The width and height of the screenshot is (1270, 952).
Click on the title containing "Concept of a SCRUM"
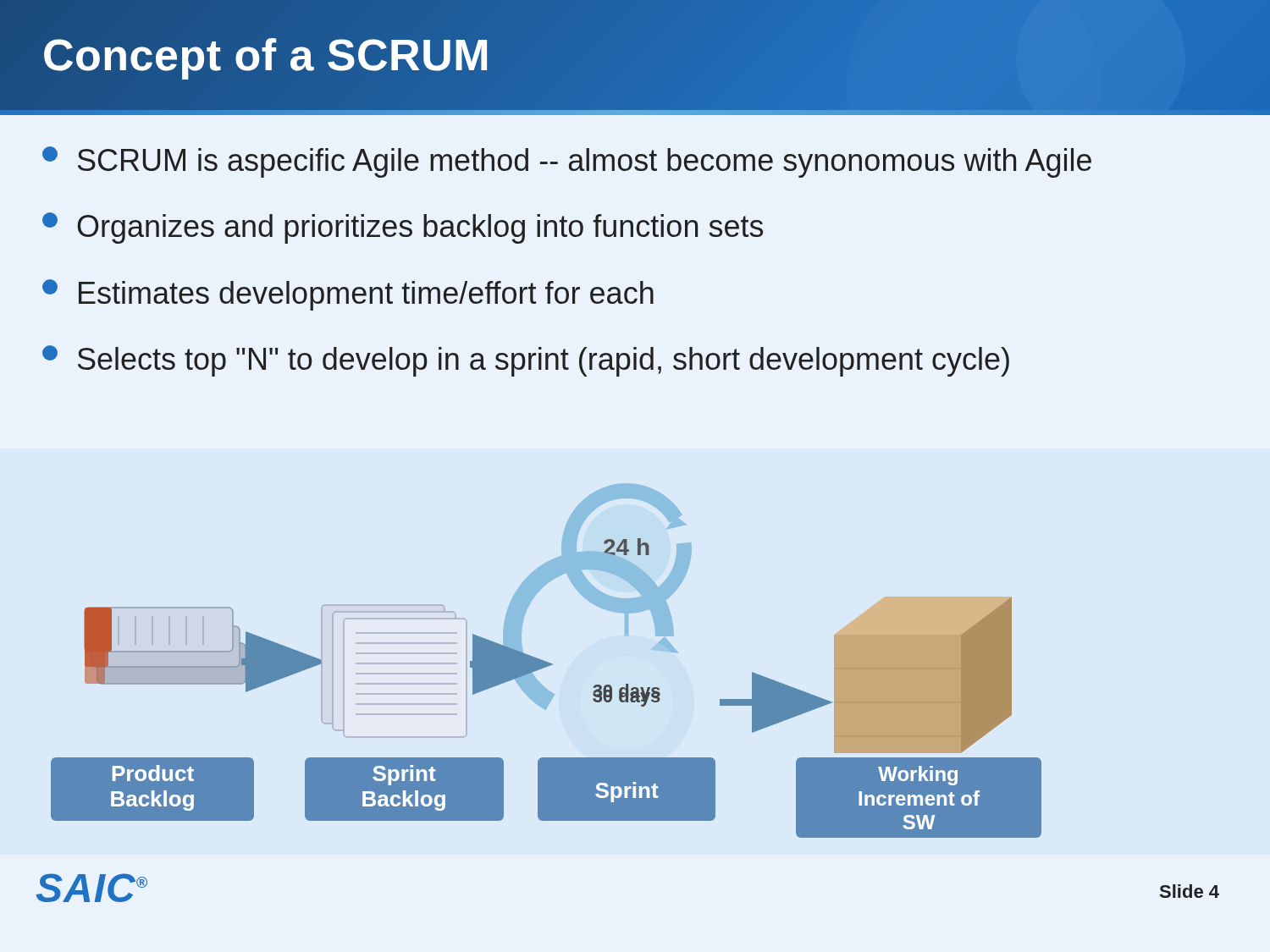[x=266, y=55]
